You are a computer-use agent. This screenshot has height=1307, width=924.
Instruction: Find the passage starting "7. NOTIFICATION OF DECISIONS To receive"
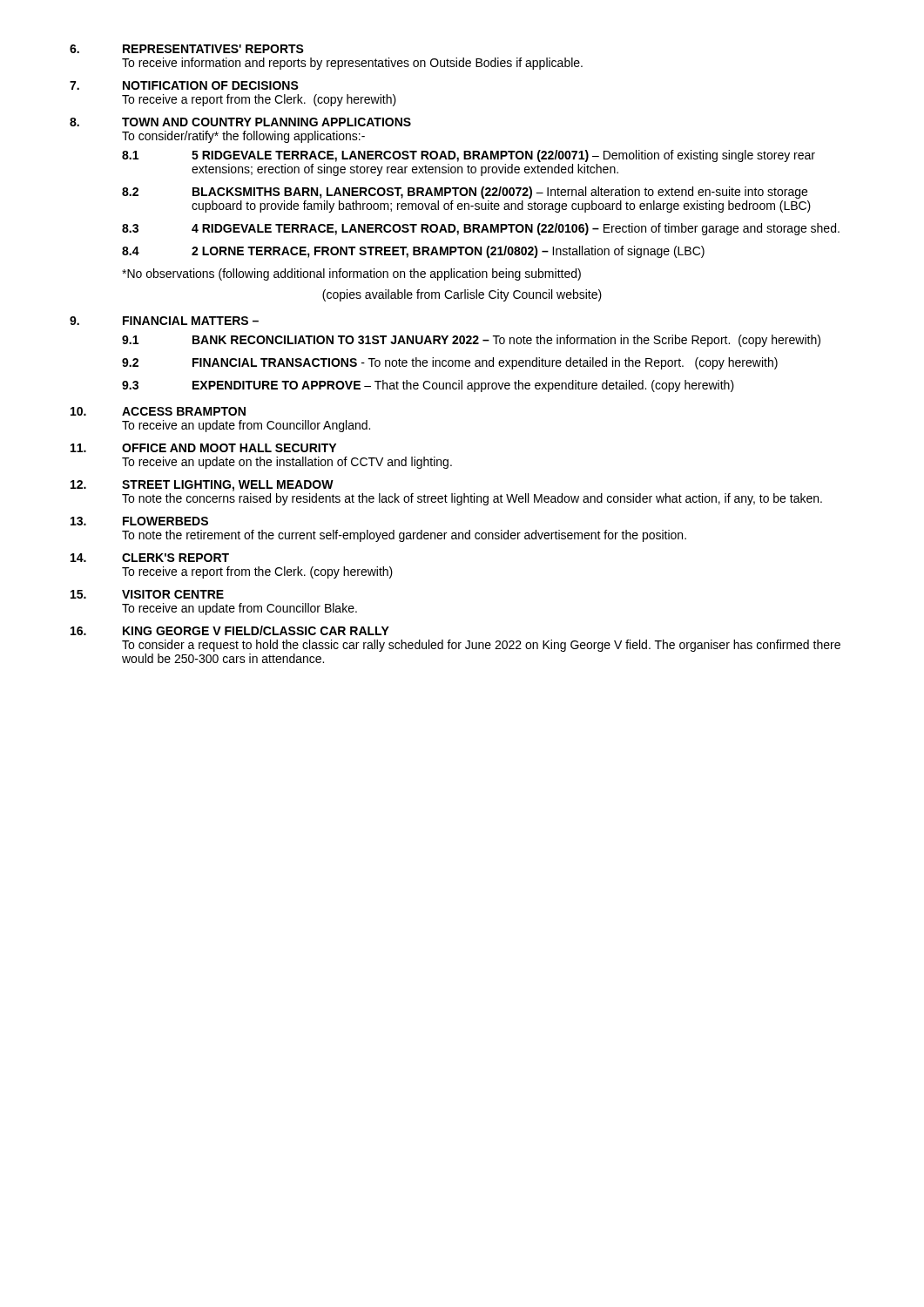point(184,85)
